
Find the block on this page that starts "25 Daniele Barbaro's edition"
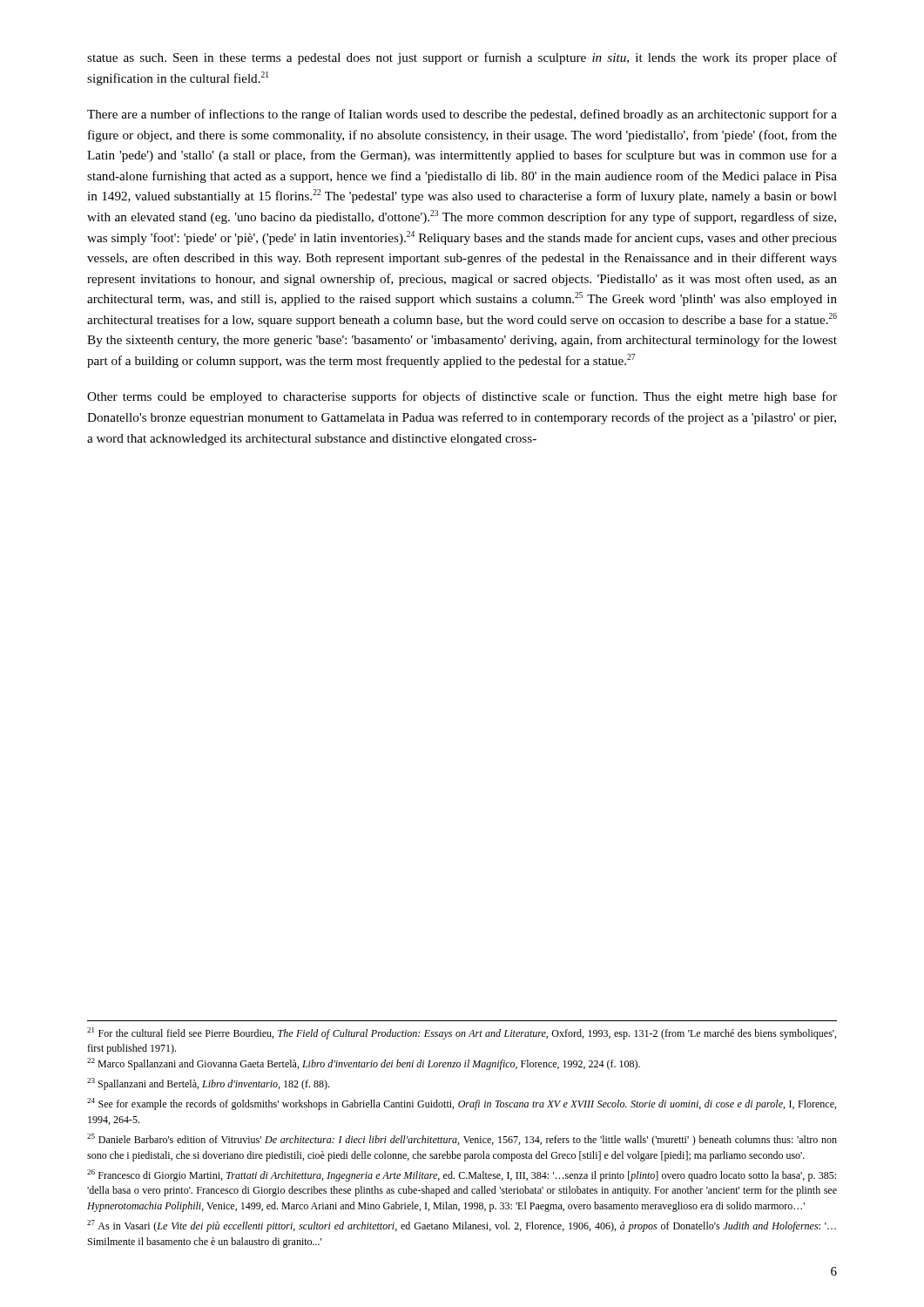pyautogui.click(x=462, y=1147)
